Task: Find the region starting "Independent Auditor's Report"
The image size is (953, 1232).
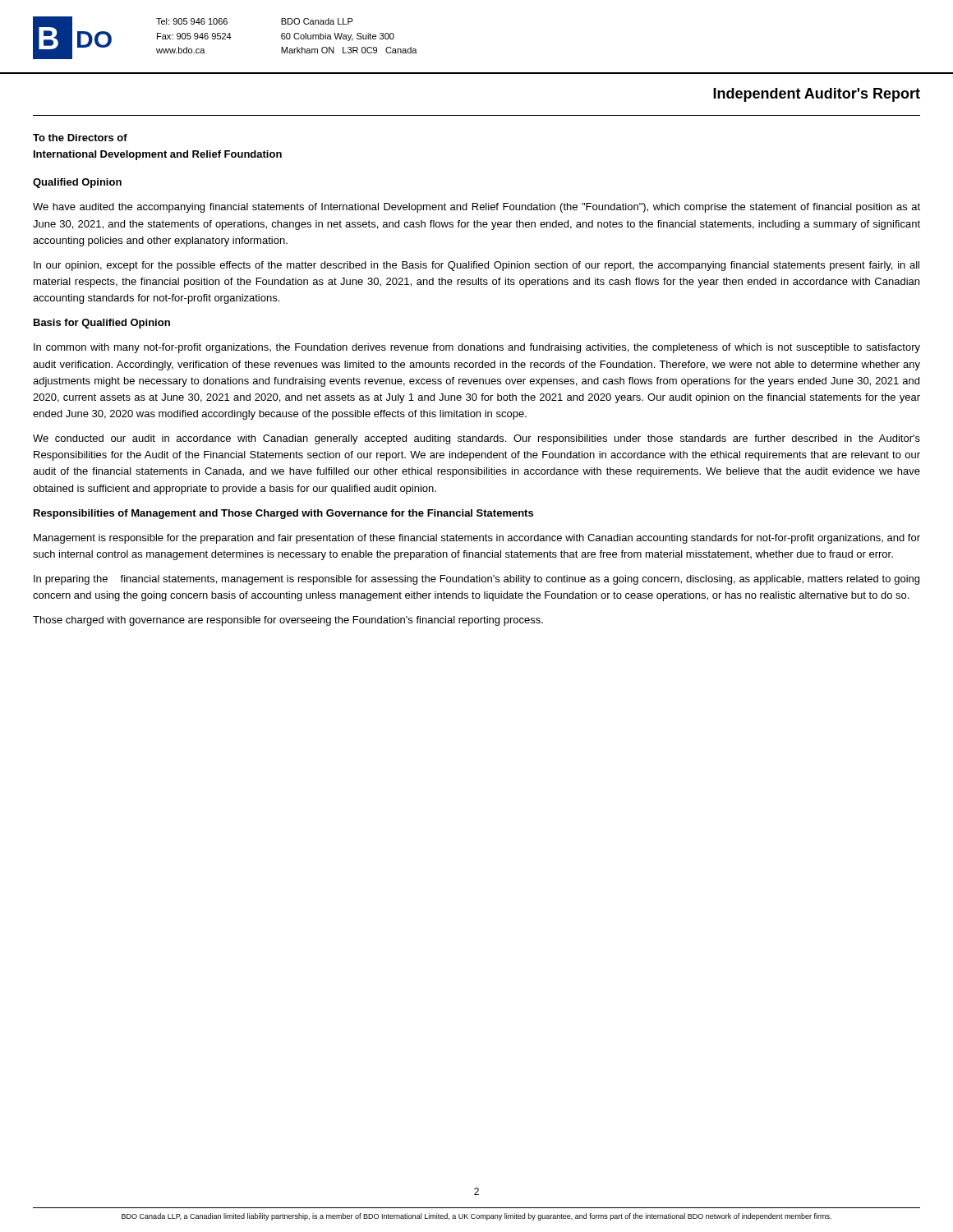Action: 816,94
